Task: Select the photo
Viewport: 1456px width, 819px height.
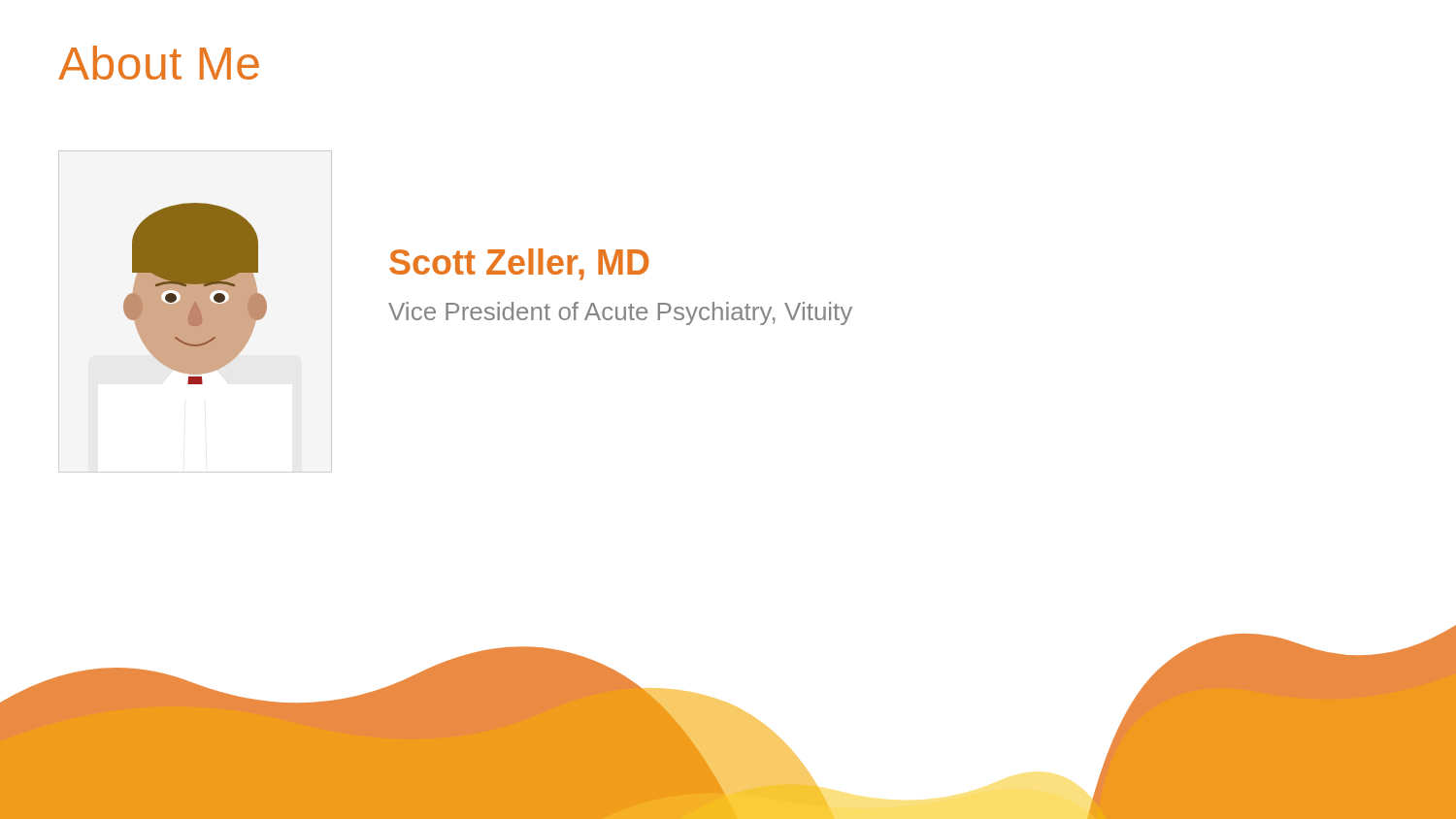Action: tap(195, 311)
